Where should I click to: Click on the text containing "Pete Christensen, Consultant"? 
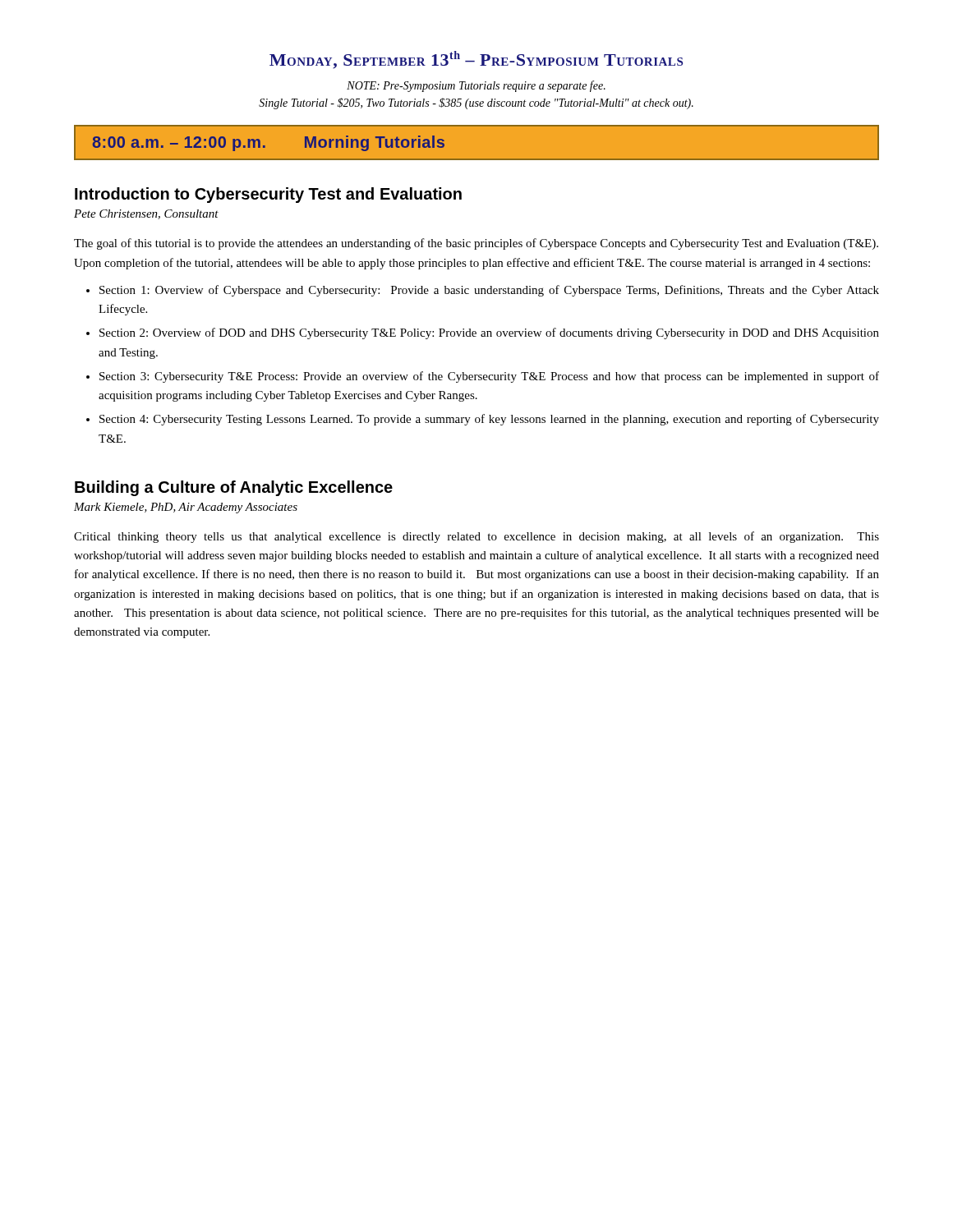click(146, 214)
